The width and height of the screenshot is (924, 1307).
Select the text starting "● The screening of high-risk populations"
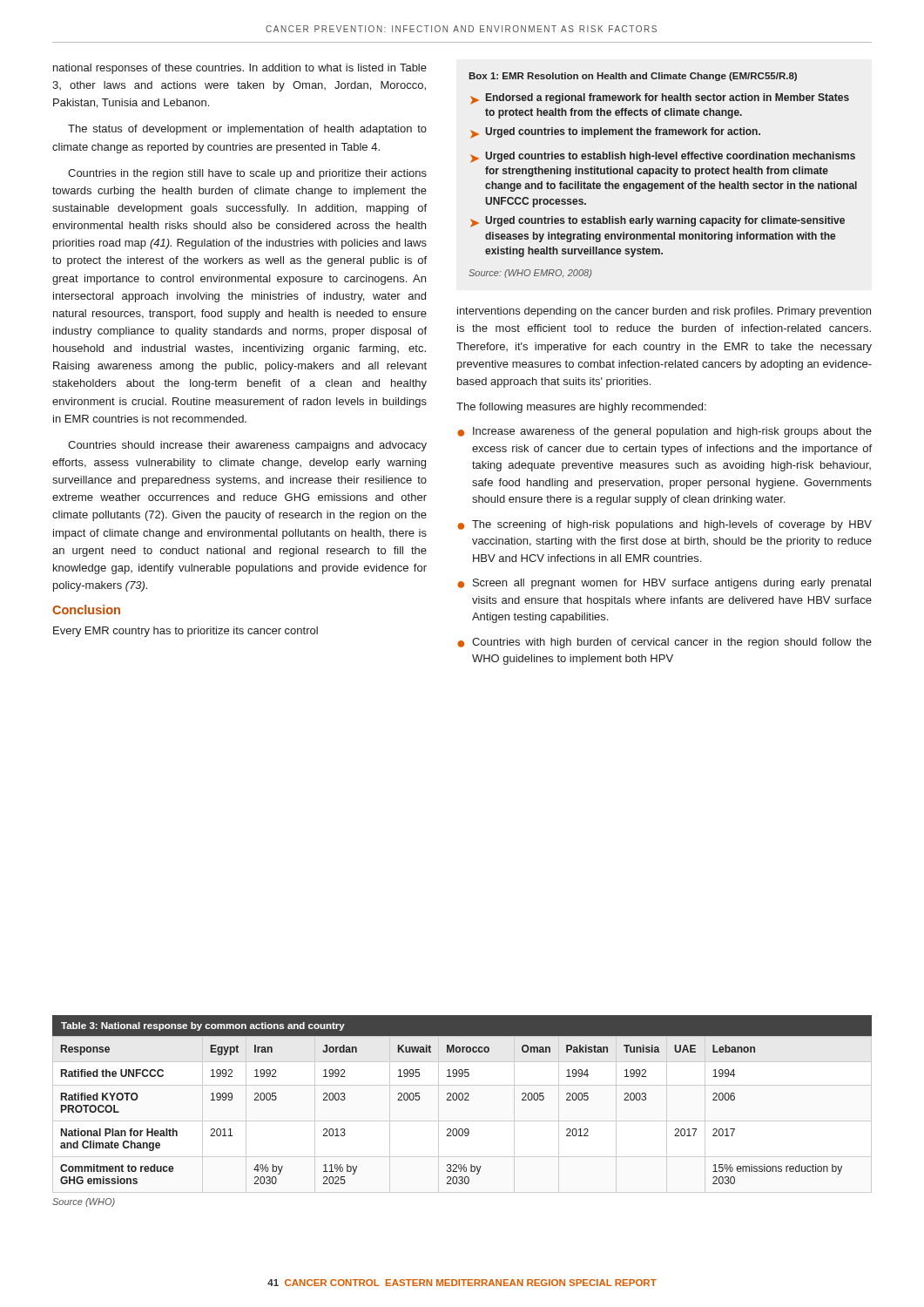[x=664, y=541]
